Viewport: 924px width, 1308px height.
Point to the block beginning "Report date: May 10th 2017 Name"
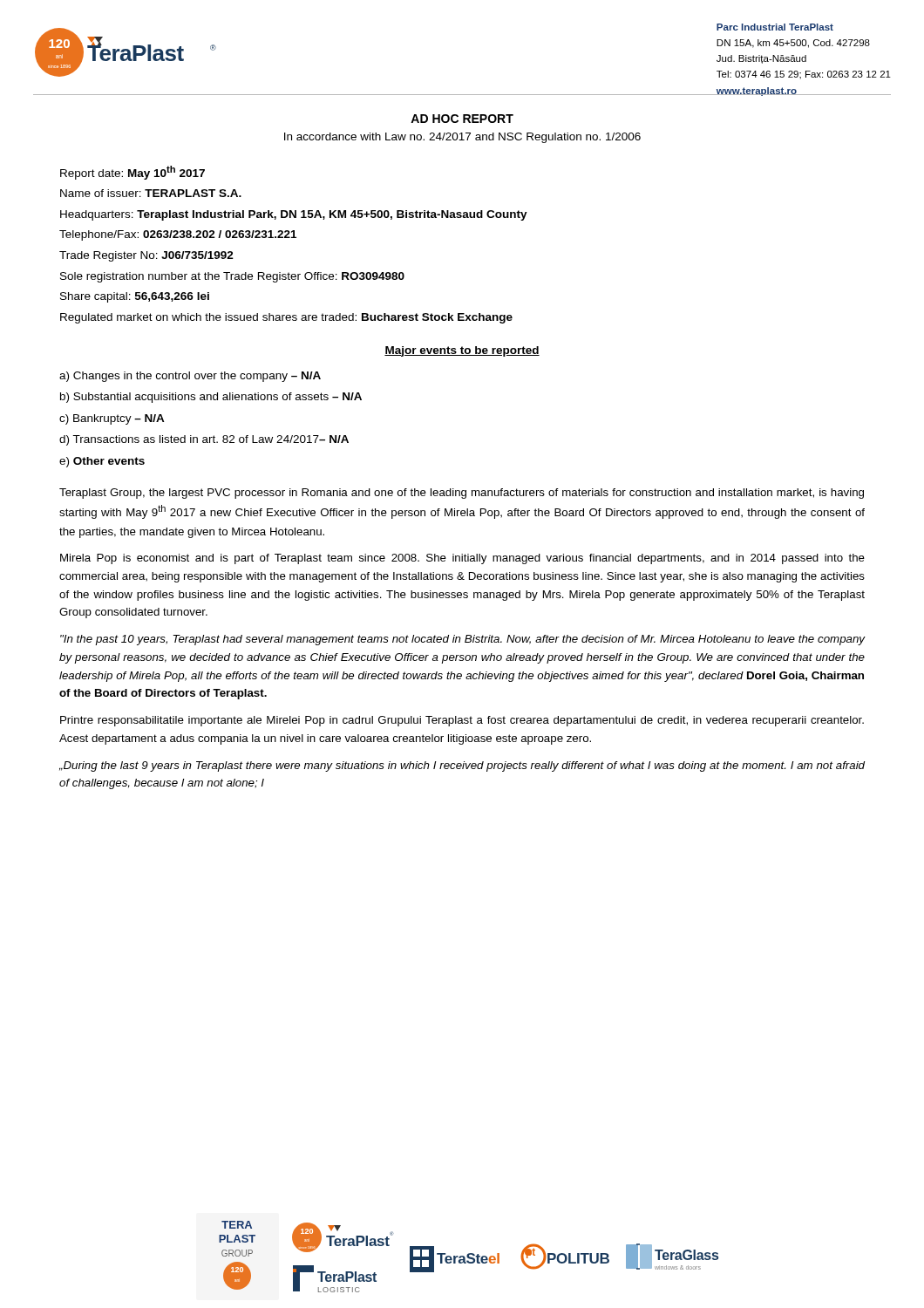[132, 173]
